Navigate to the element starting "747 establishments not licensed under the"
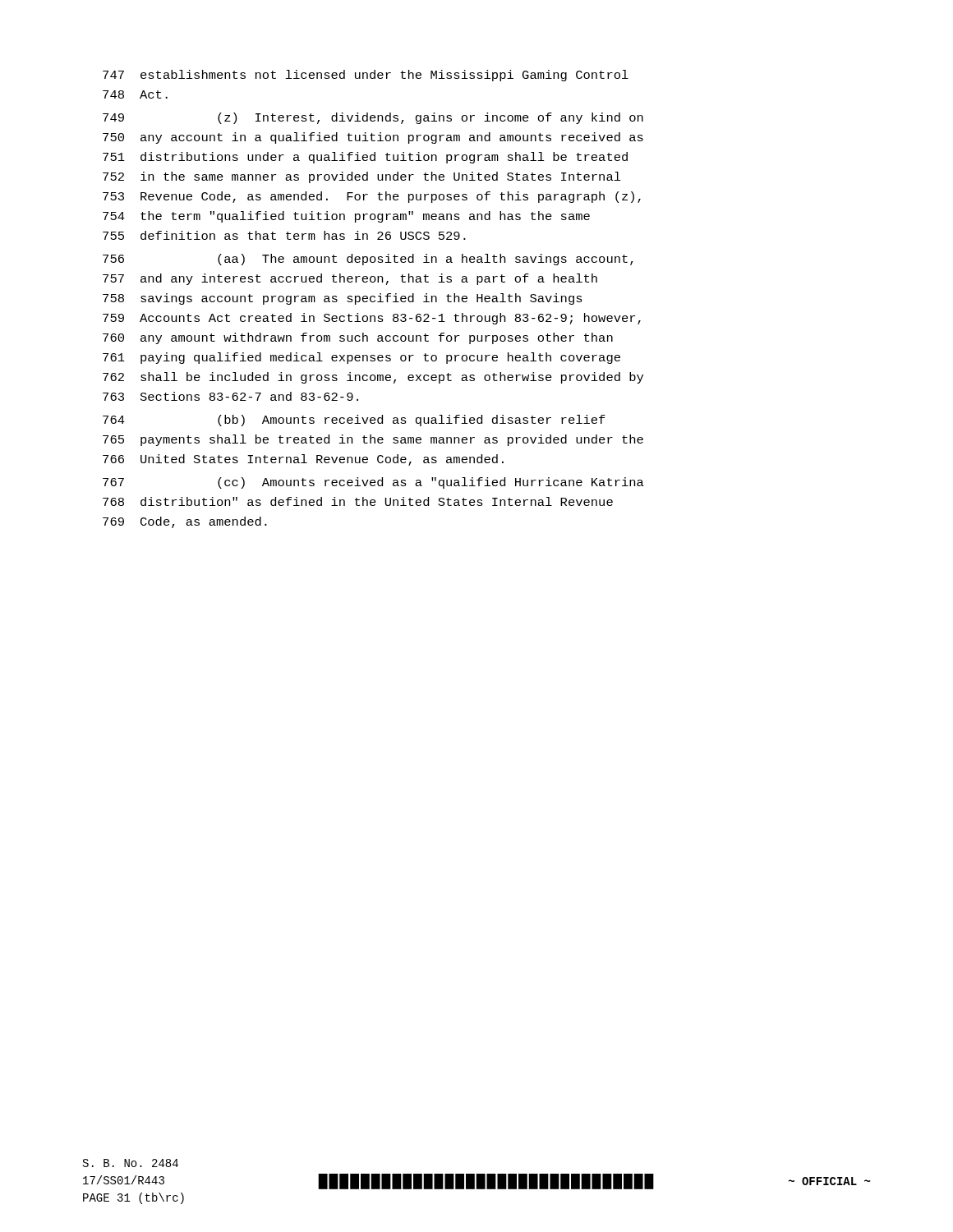 (476, 85)
